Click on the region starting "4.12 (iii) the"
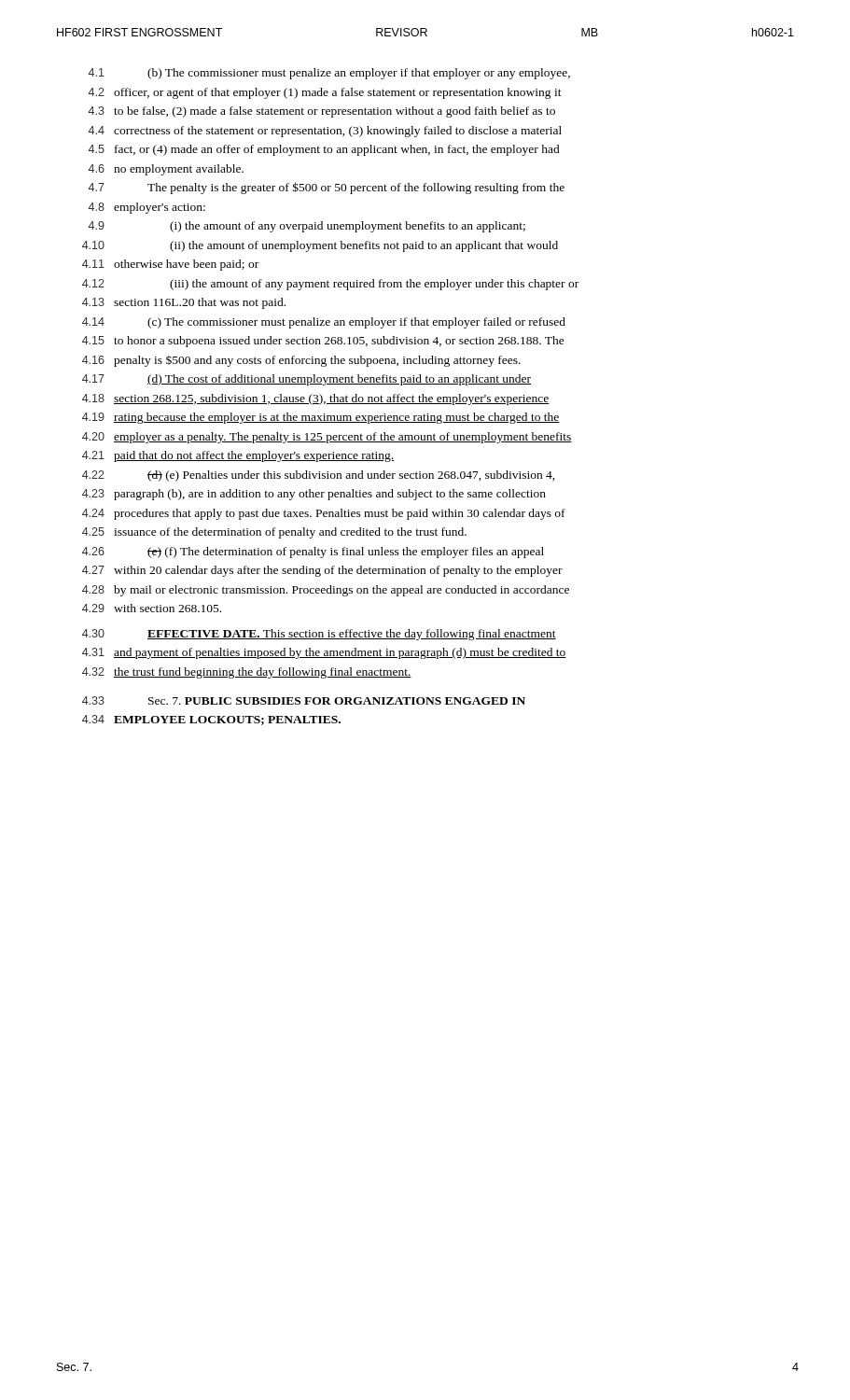This screenshot has height=1400, width=850. pos(427,284)
